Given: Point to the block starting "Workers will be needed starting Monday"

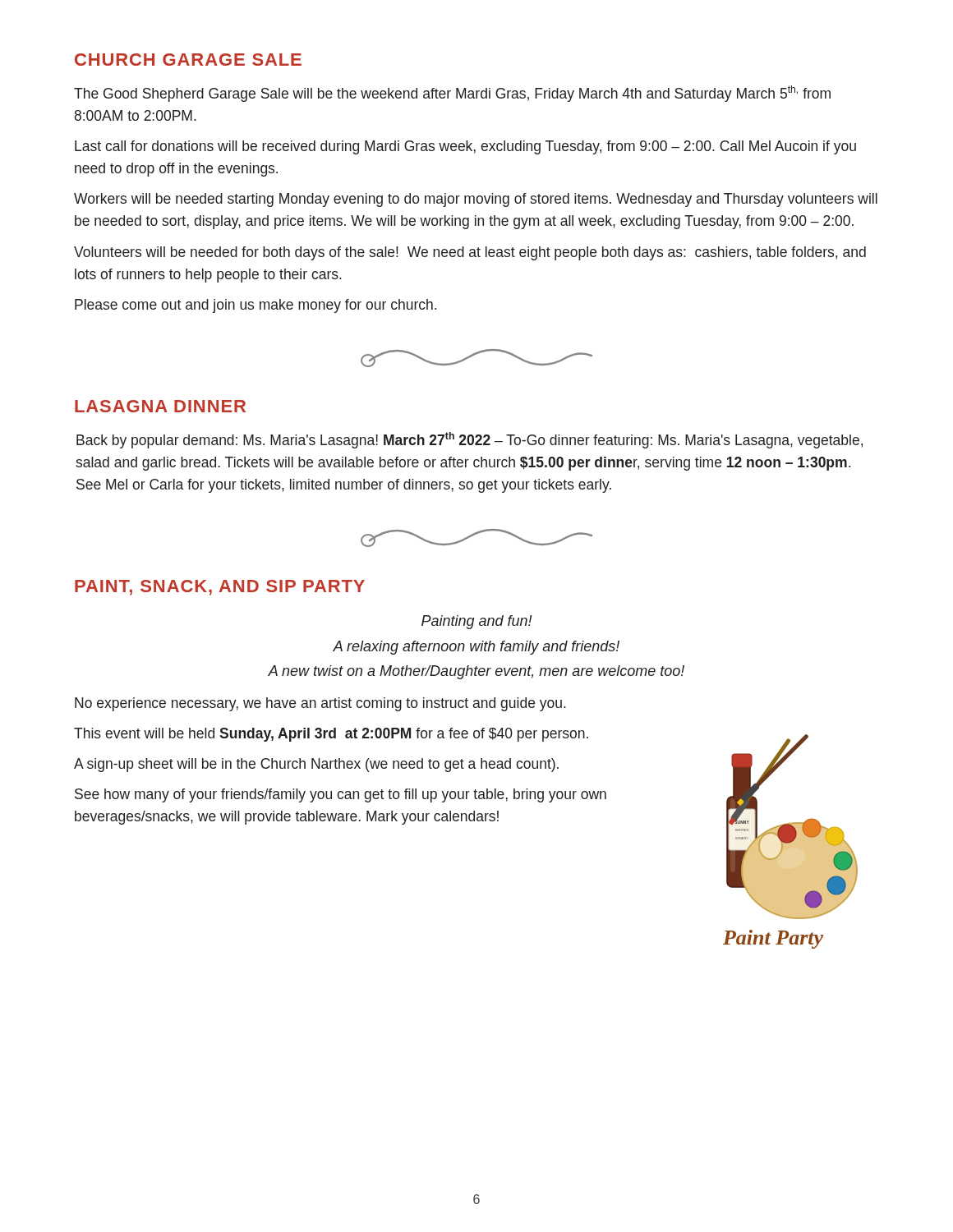Looking at the screenshot, I should tap(476, 210).
